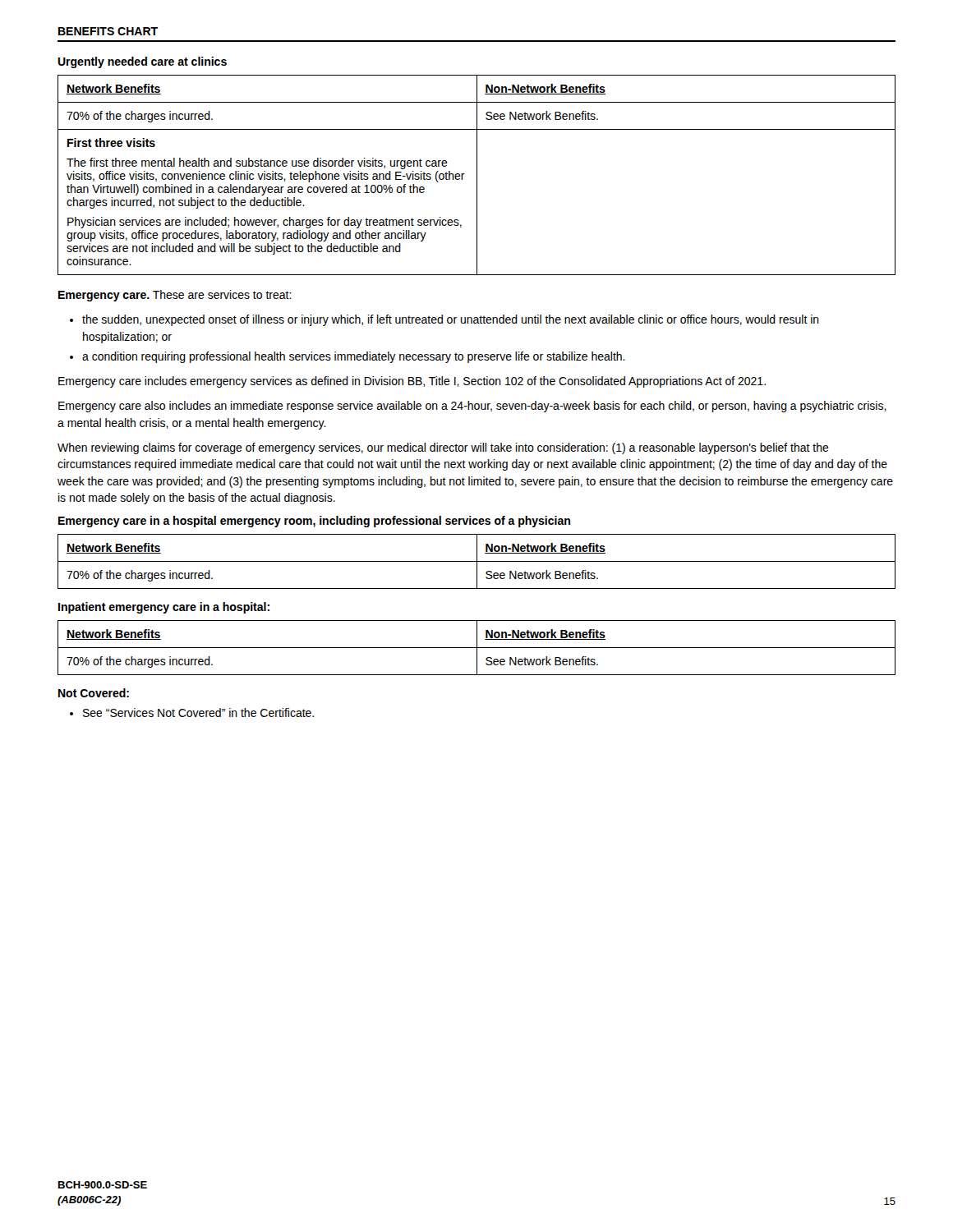The width and height of the screenshot is (953, 1232).
Task: Point to the element starting "Inpatient emergency care in a hospital:"
Action: pyautogui.click(x=164, y=607)
